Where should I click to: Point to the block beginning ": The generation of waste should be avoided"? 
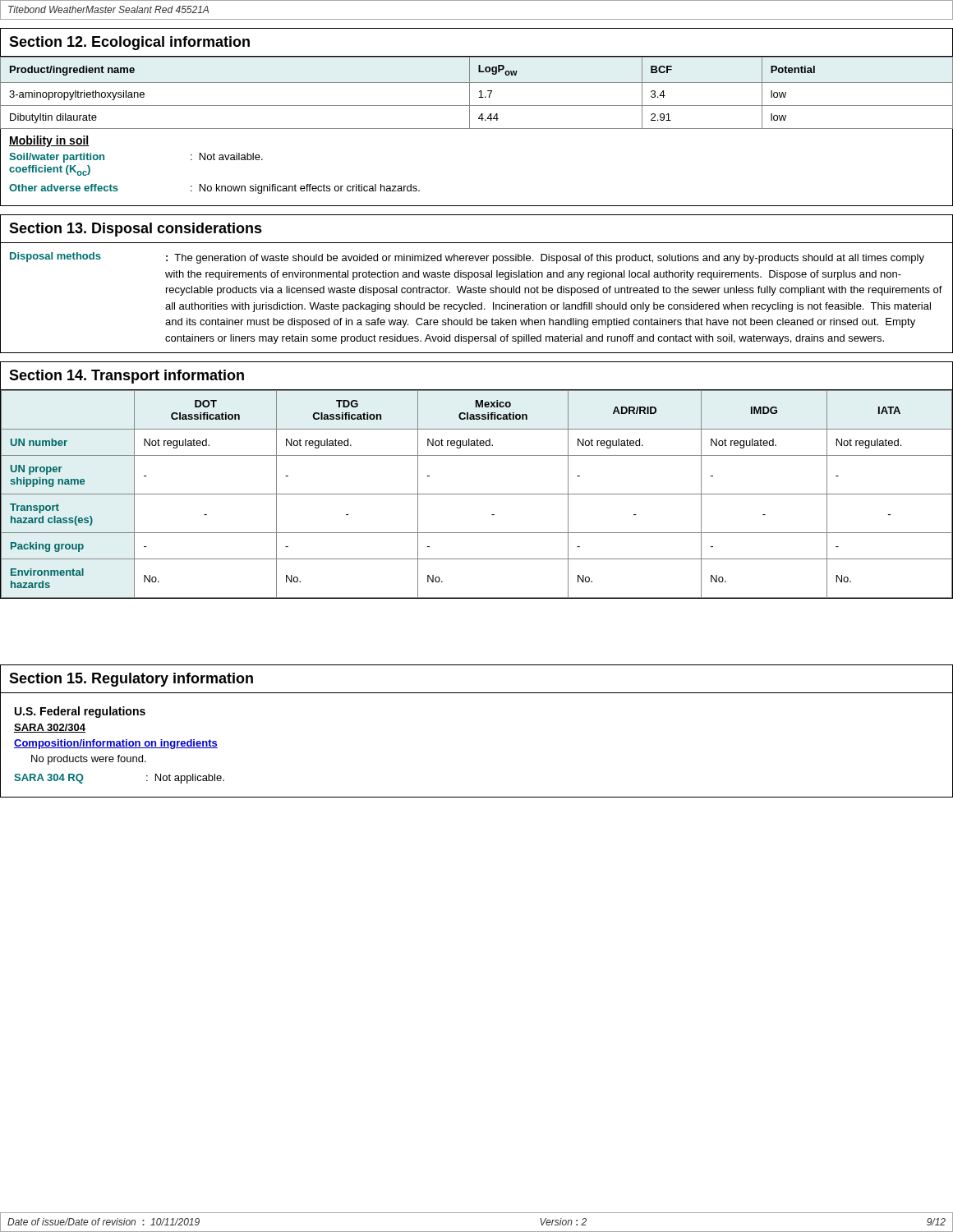[x=554, y=298]
